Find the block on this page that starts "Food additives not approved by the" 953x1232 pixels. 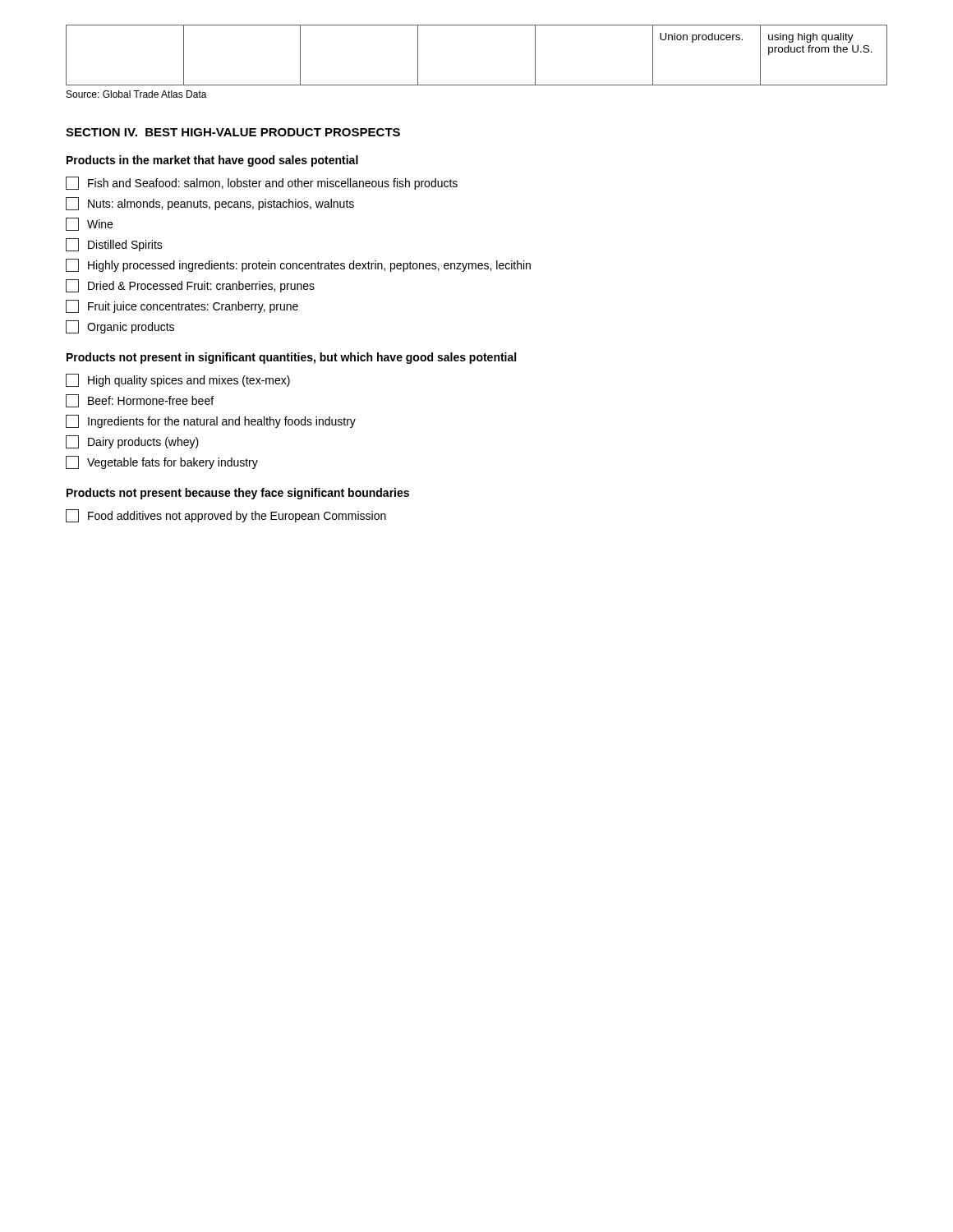coord(226,516)
